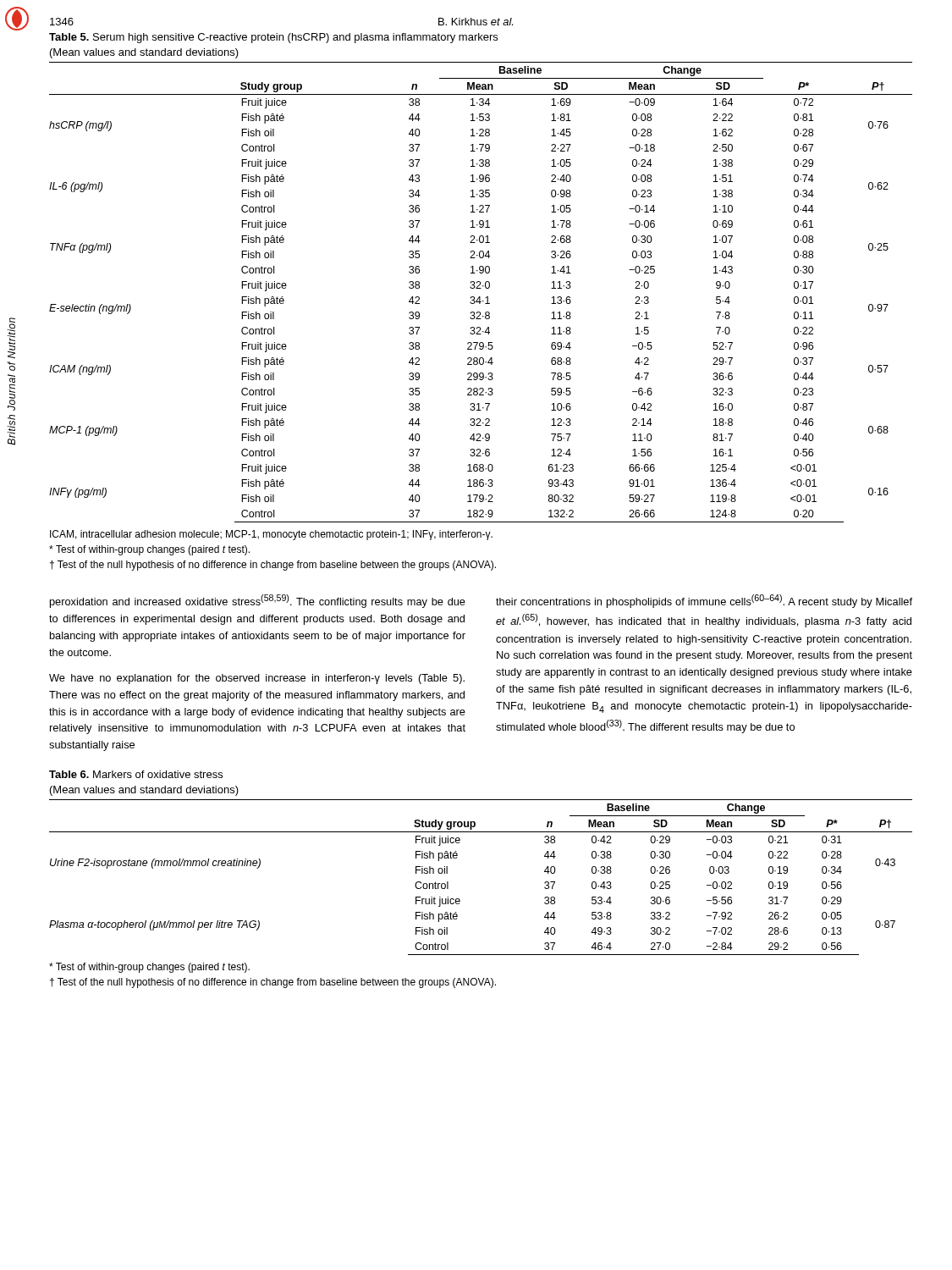Click on the caption that says "Table 5. Serum high sensitive"
Screen dimensions: 1270x952
coord(274,45)
